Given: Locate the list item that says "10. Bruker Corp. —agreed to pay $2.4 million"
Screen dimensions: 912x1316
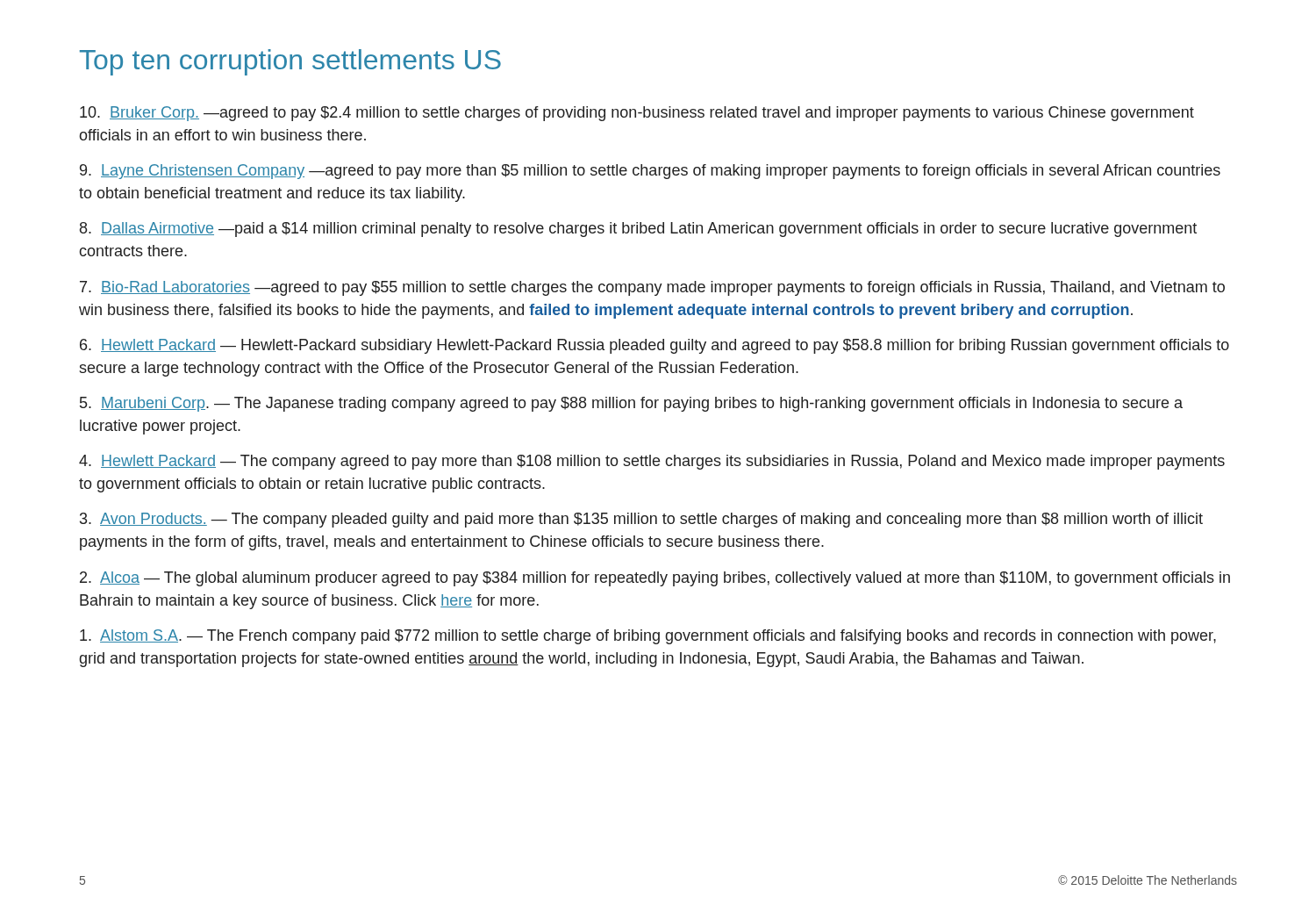Looking at the screenshot, I should click(636, 124).
